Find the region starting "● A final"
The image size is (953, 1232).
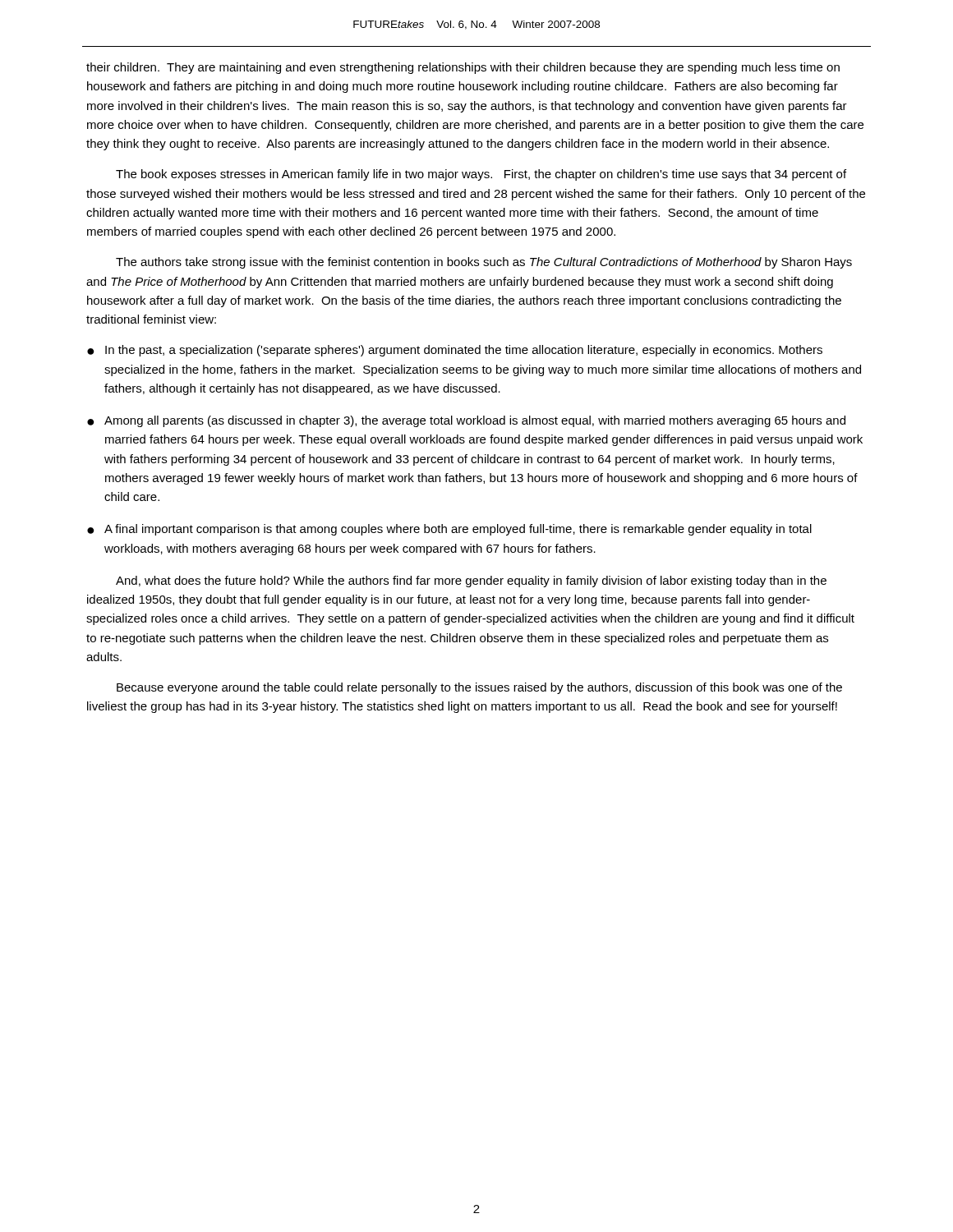click(476, 538)
